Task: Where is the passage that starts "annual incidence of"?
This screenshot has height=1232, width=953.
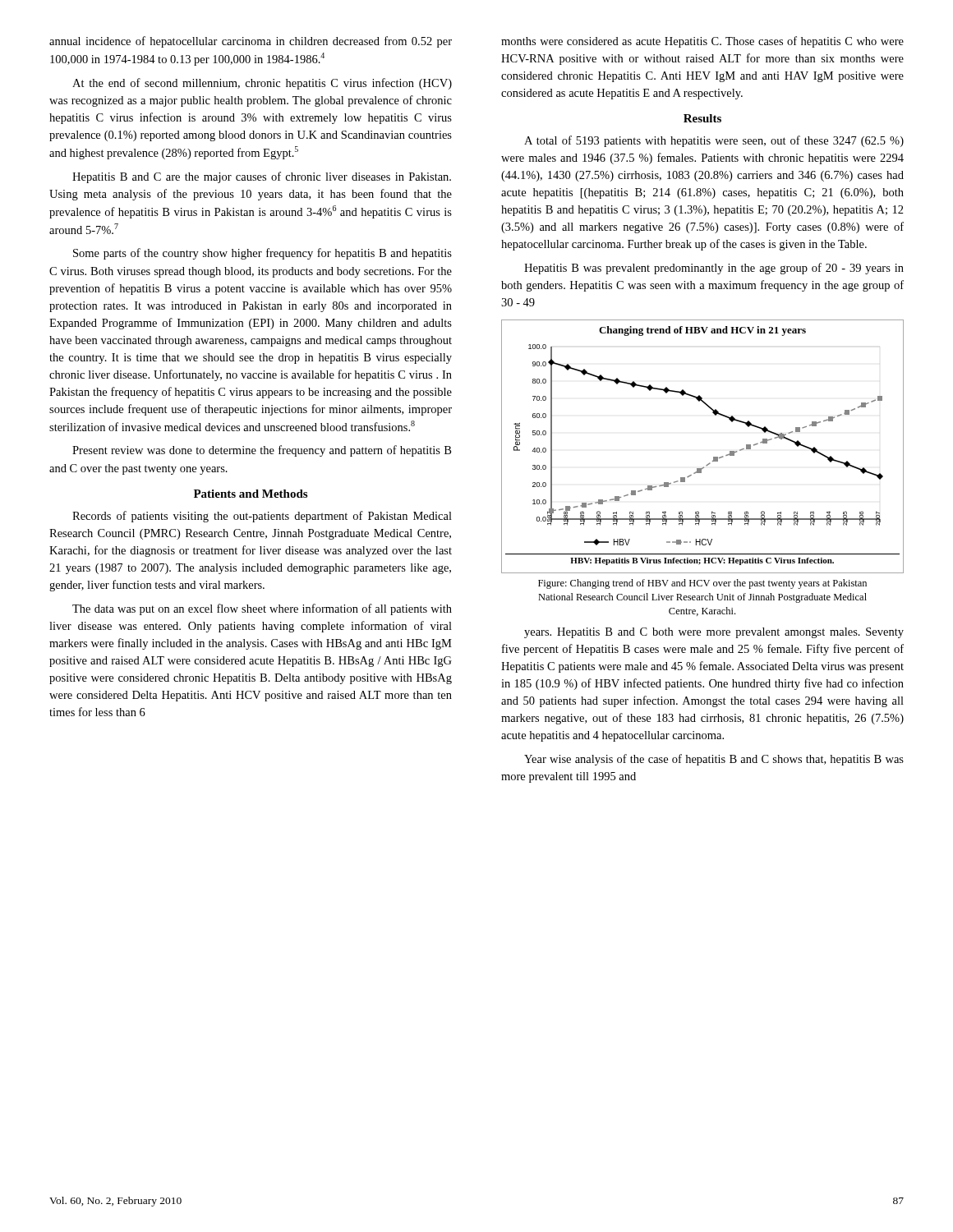Action: [x=251, y=255]
